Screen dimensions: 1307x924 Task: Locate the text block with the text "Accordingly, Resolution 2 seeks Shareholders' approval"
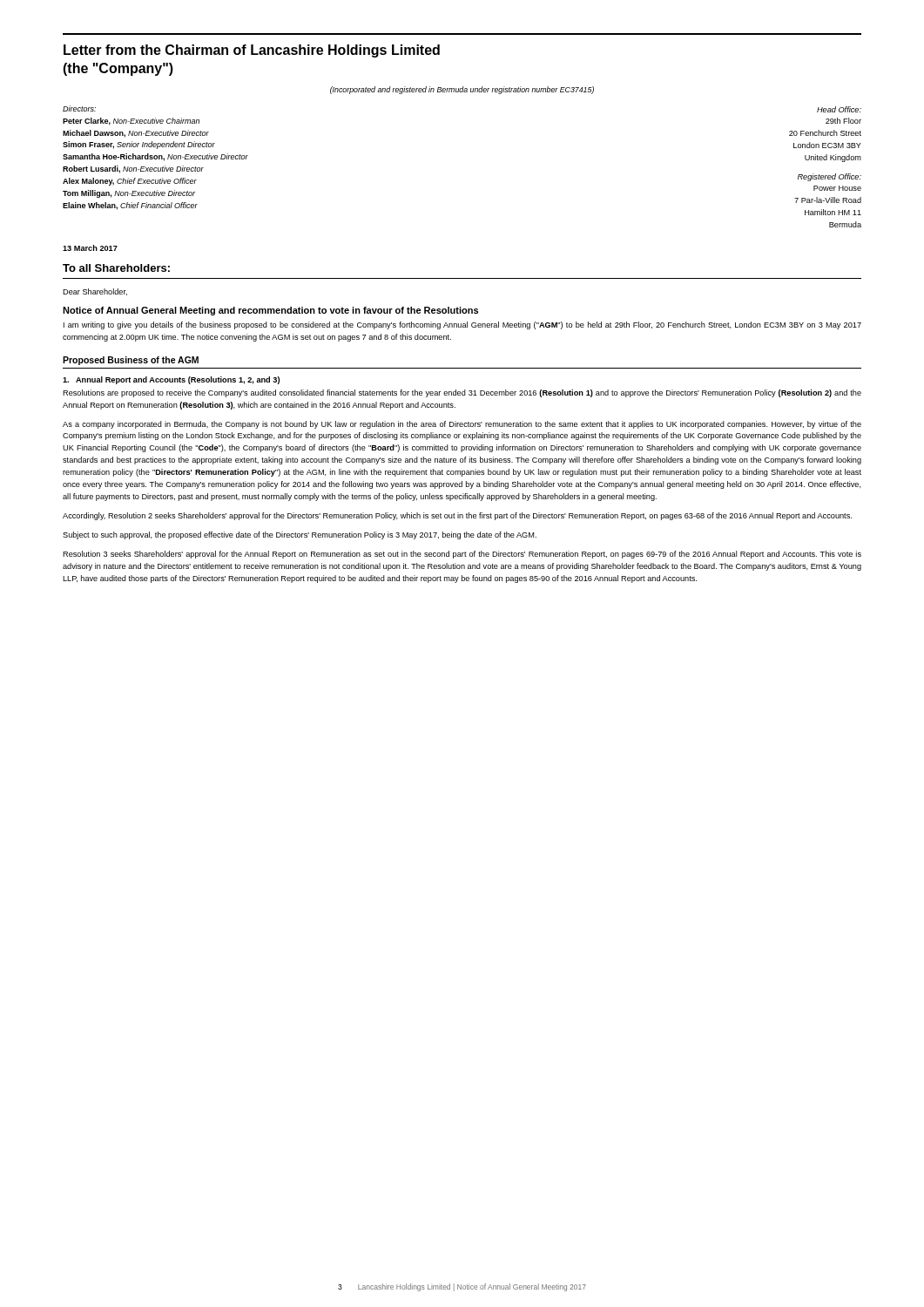458,516
